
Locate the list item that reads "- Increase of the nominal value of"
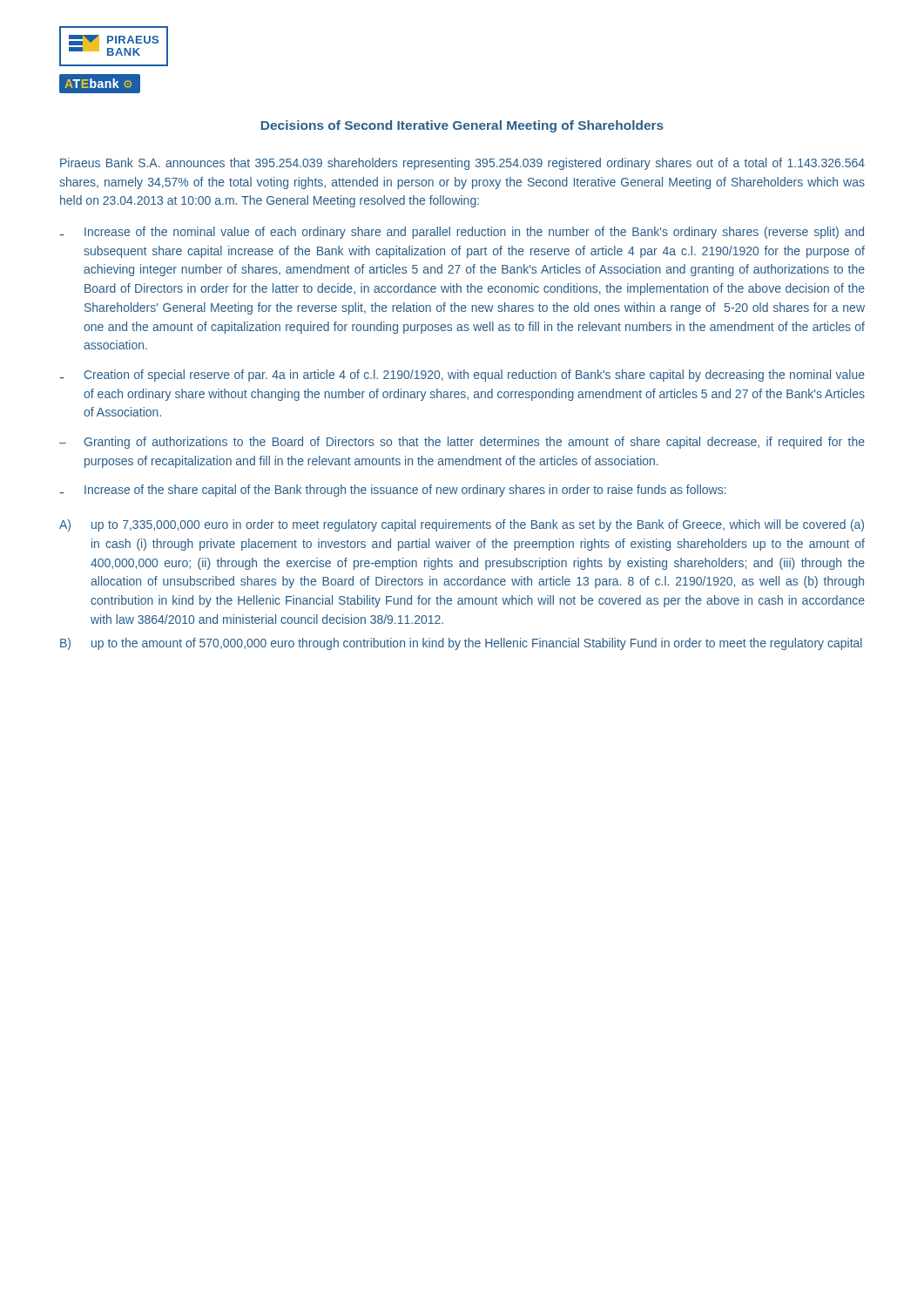(x=462, y=289)
